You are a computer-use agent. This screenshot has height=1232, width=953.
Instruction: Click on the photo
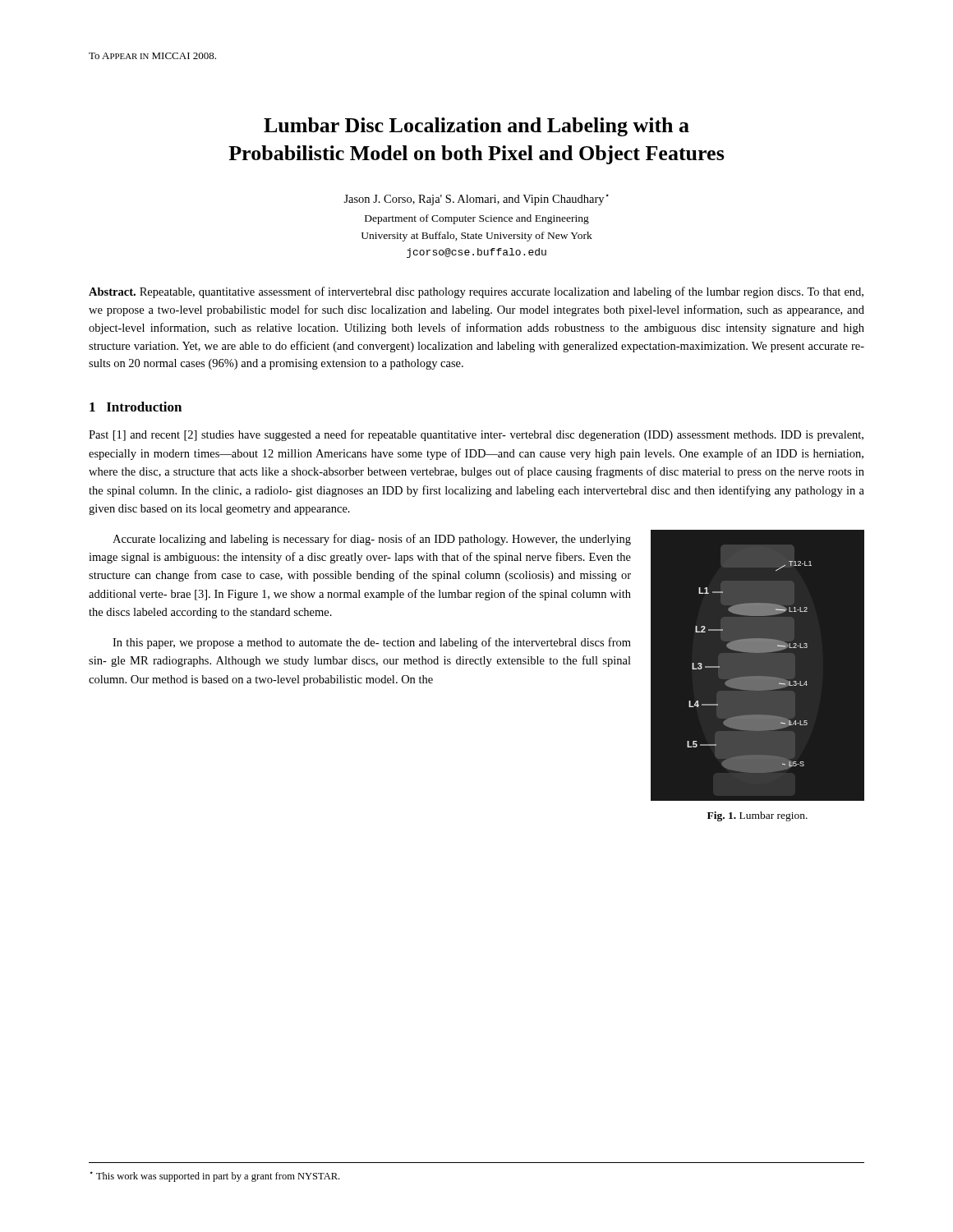[x=757, y=667]
